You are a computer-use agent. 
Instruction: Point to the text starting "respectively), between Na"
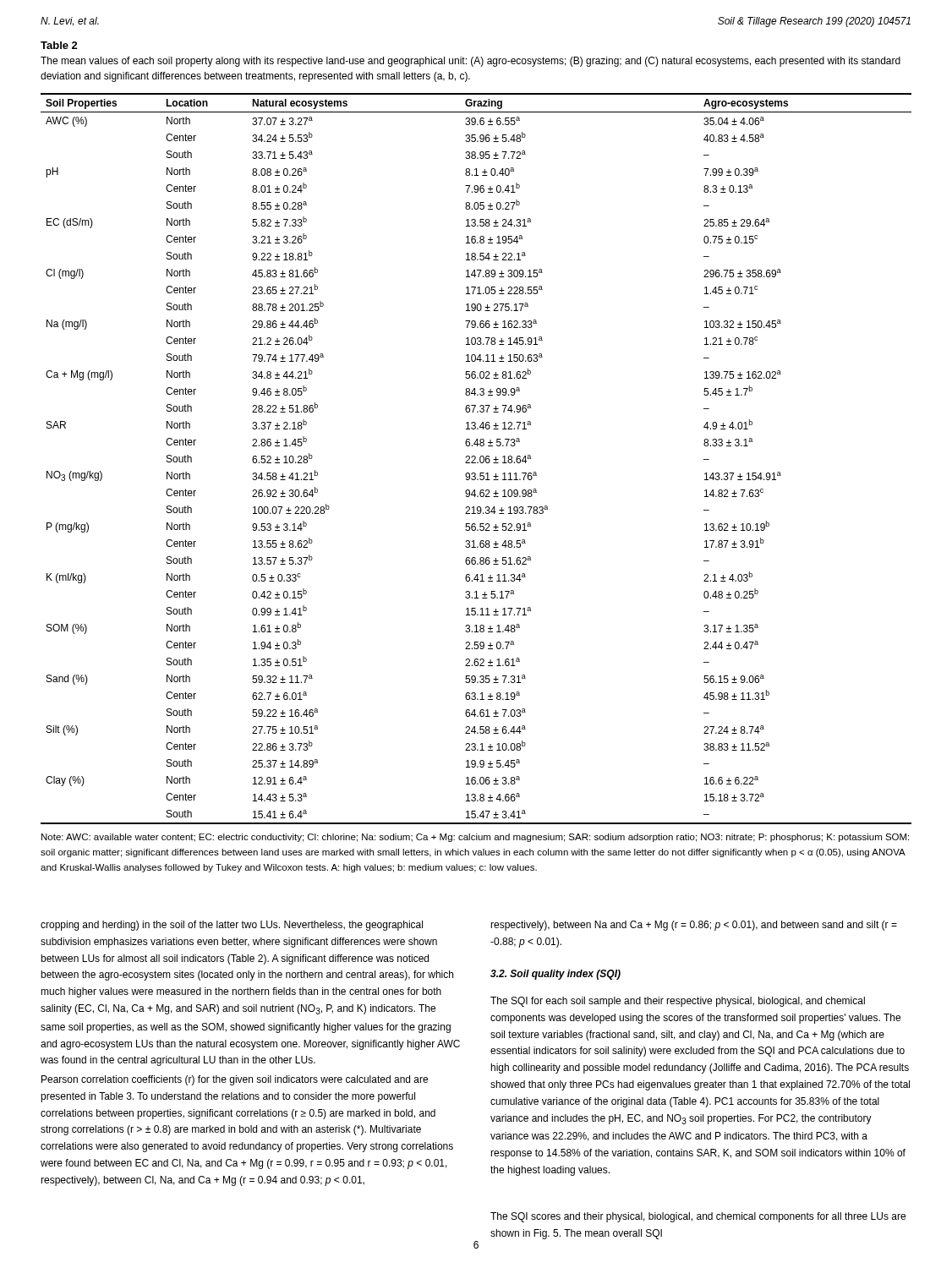(x=694, y=933)
